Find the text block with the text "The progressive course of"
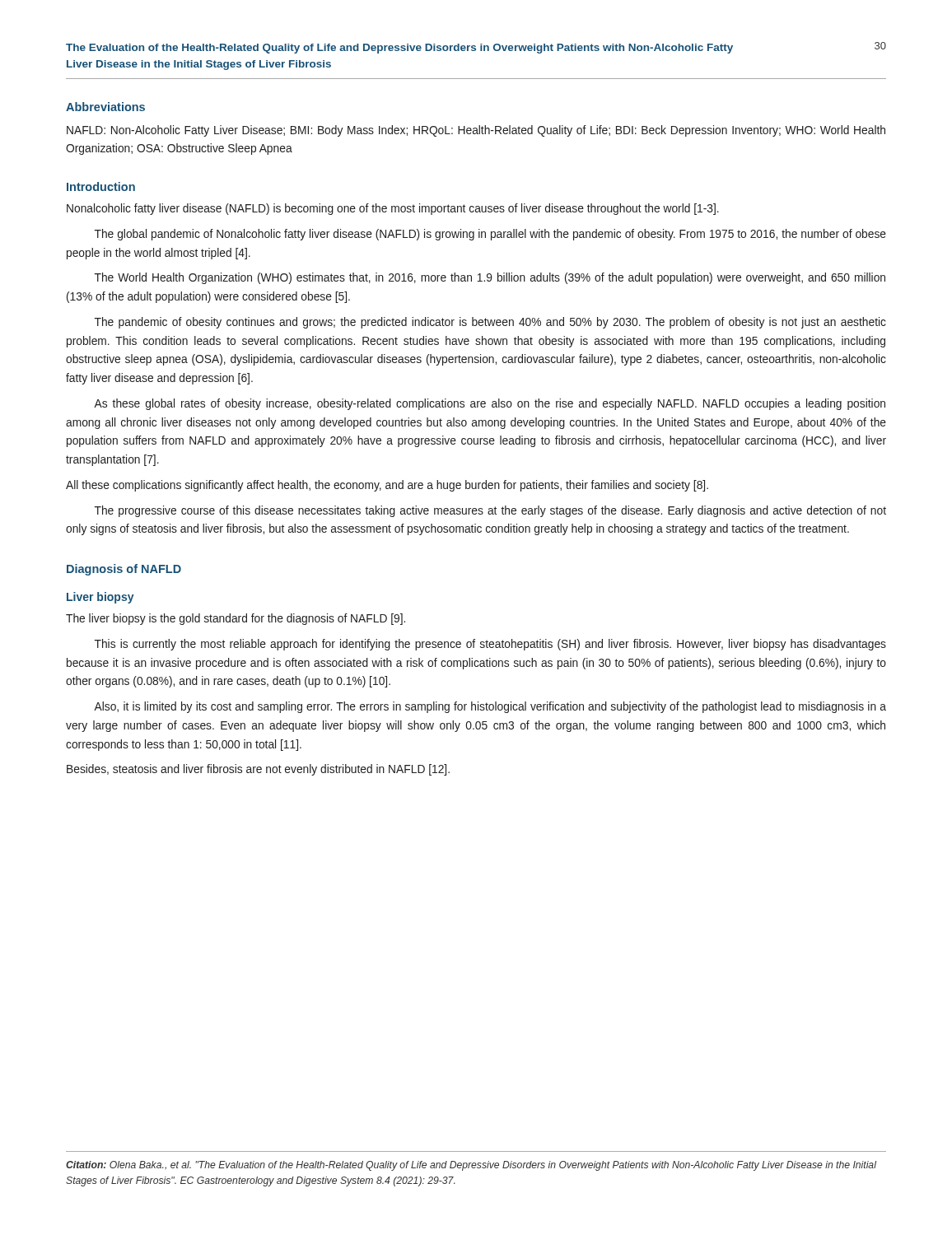The height and width of the screenshot is (1235, 952). (476, 520)
